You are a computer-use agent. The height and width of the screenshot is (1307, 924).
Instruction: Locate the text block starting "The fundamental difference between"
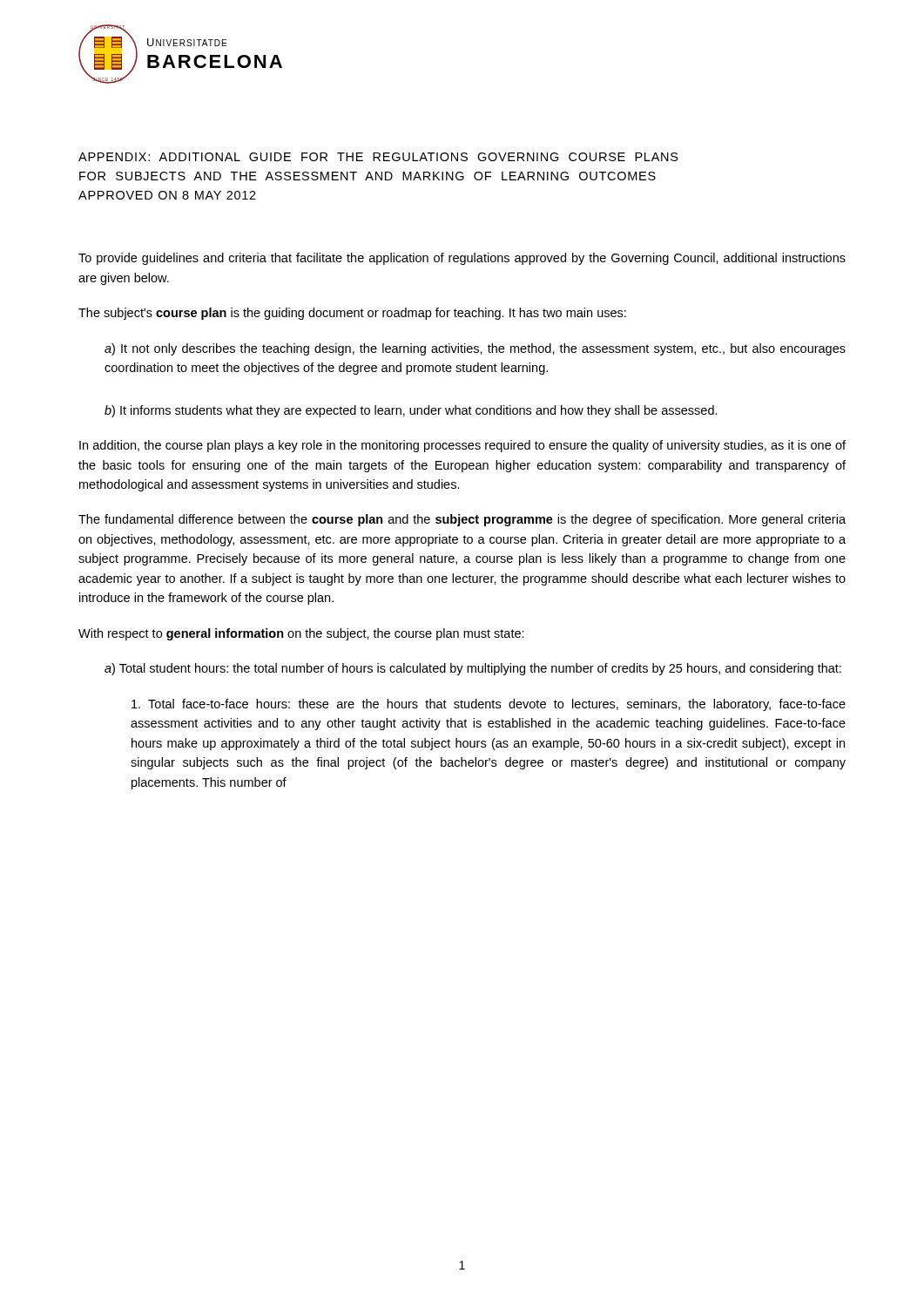(x=462, y=559)
